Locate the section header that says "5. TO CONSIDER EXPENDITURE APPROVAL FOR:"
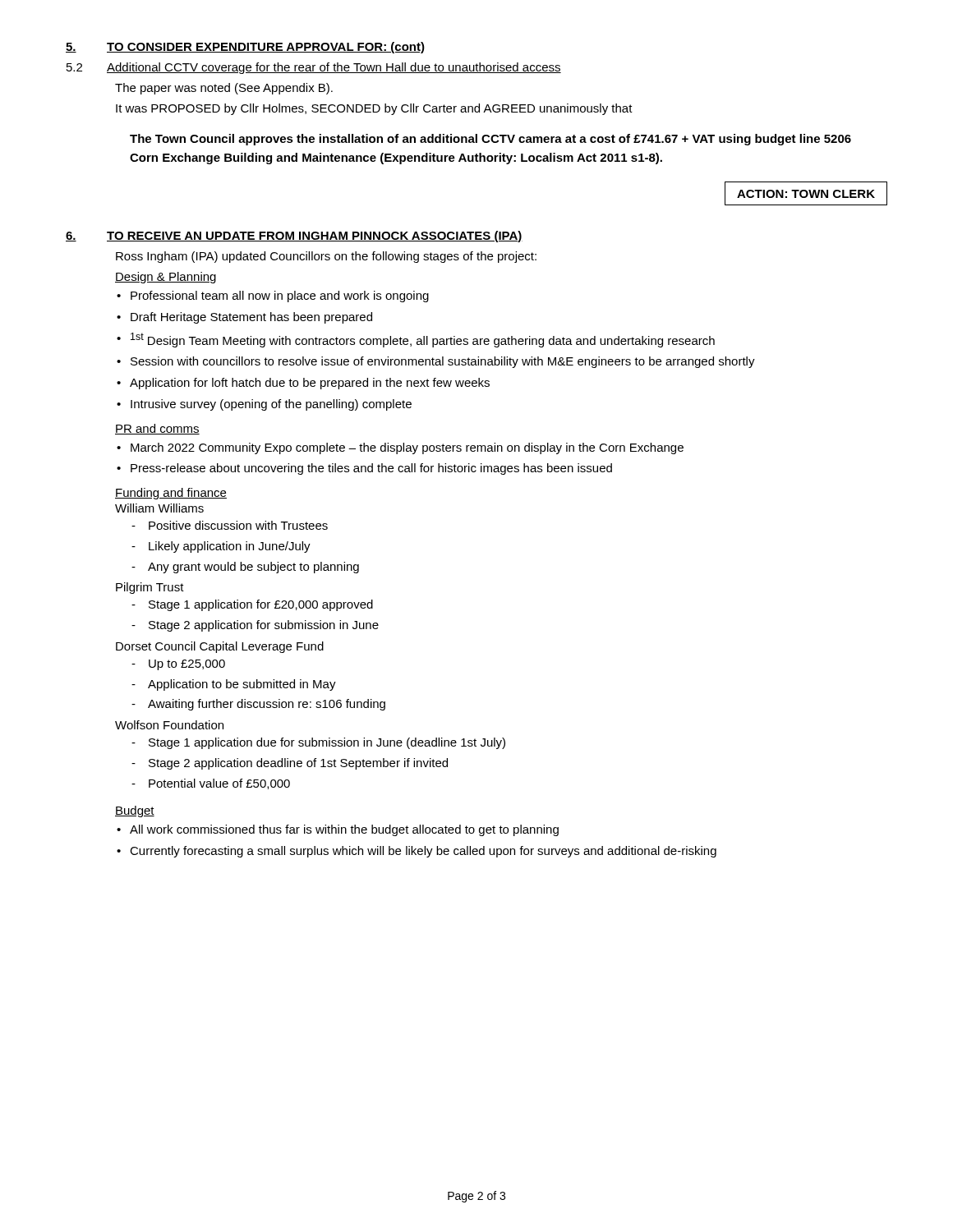This screenshot has height=1232, width=953. coord(245,46)
